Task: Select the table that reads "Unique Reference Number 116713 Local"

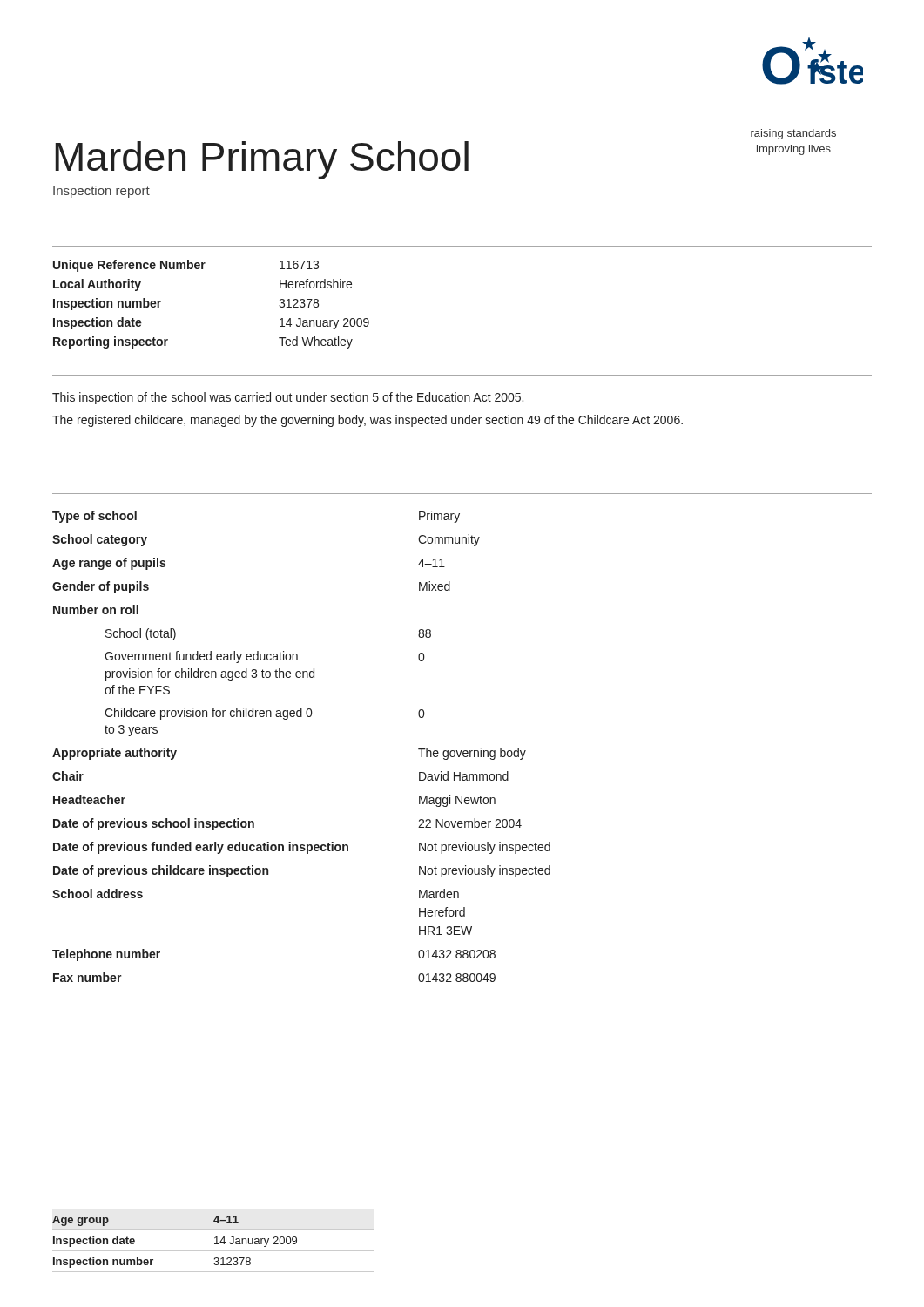Action: pos(462,306)
